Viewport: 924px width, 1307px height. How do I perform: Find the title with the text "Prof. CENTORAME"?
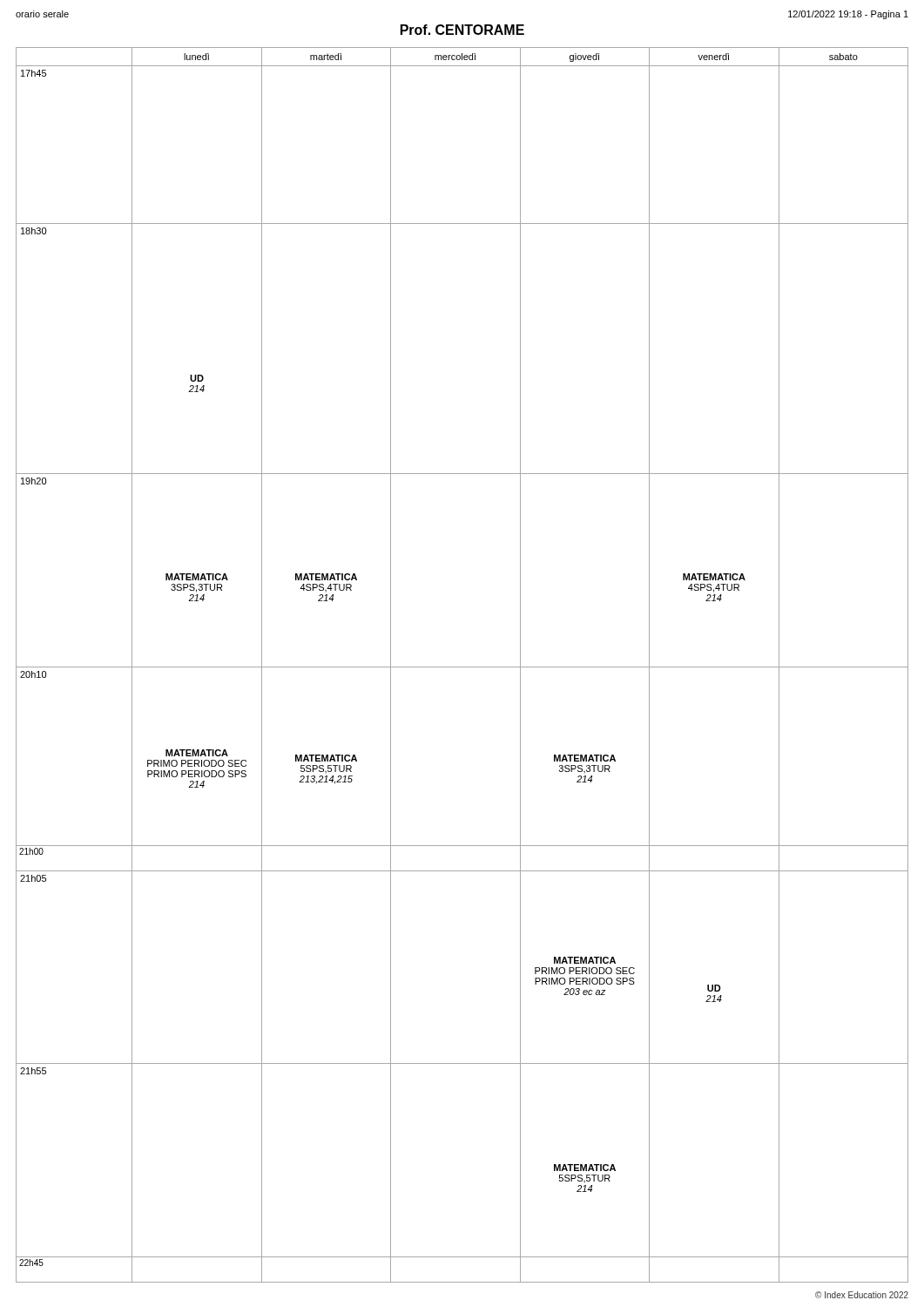462,30
